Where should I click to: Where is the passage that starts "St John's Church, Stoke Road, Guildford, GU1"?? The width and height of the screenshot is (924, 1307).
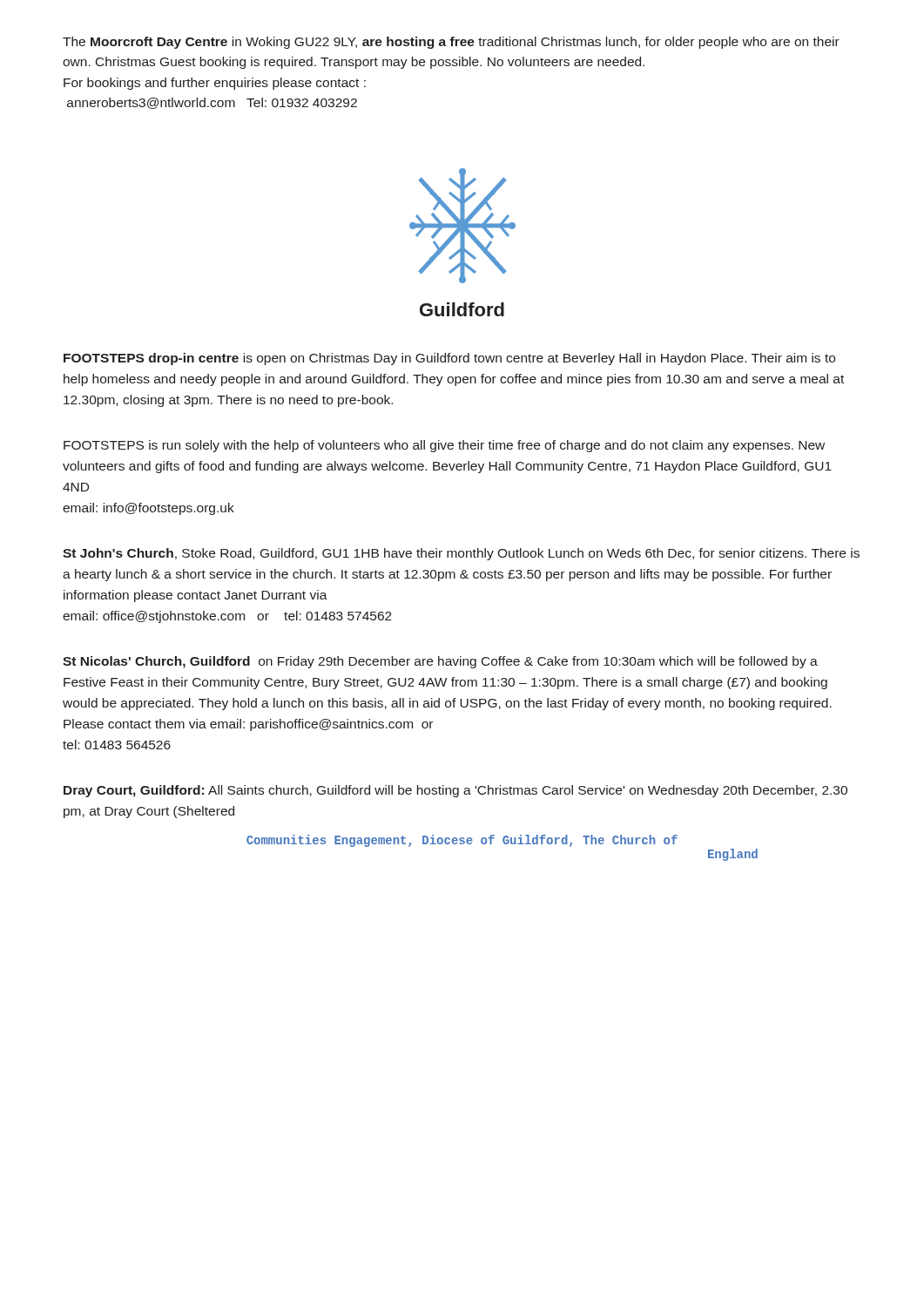click(461, 584)
